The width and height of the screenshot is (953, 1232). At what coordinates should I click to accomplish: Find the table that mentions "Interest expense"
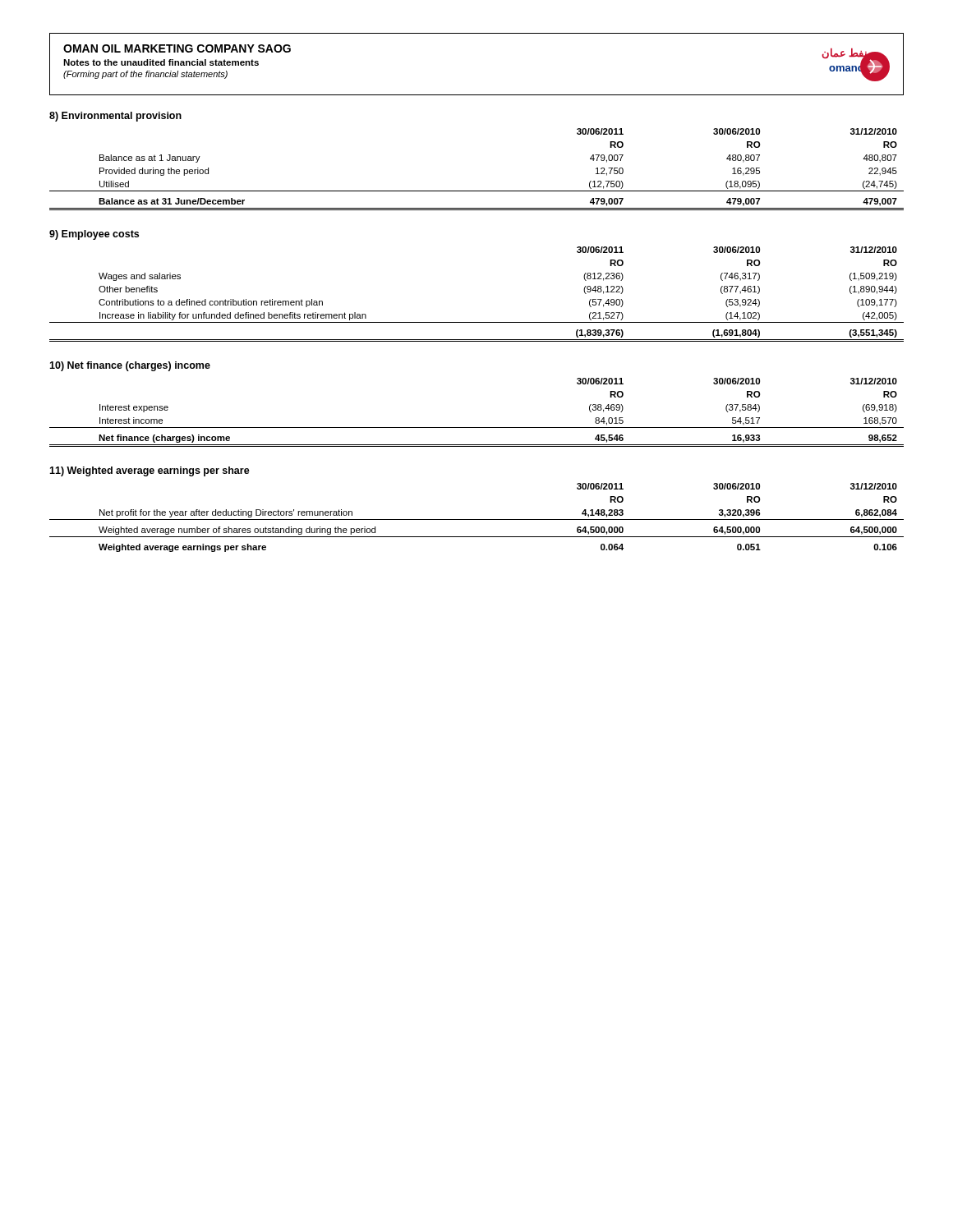[476, 412]
